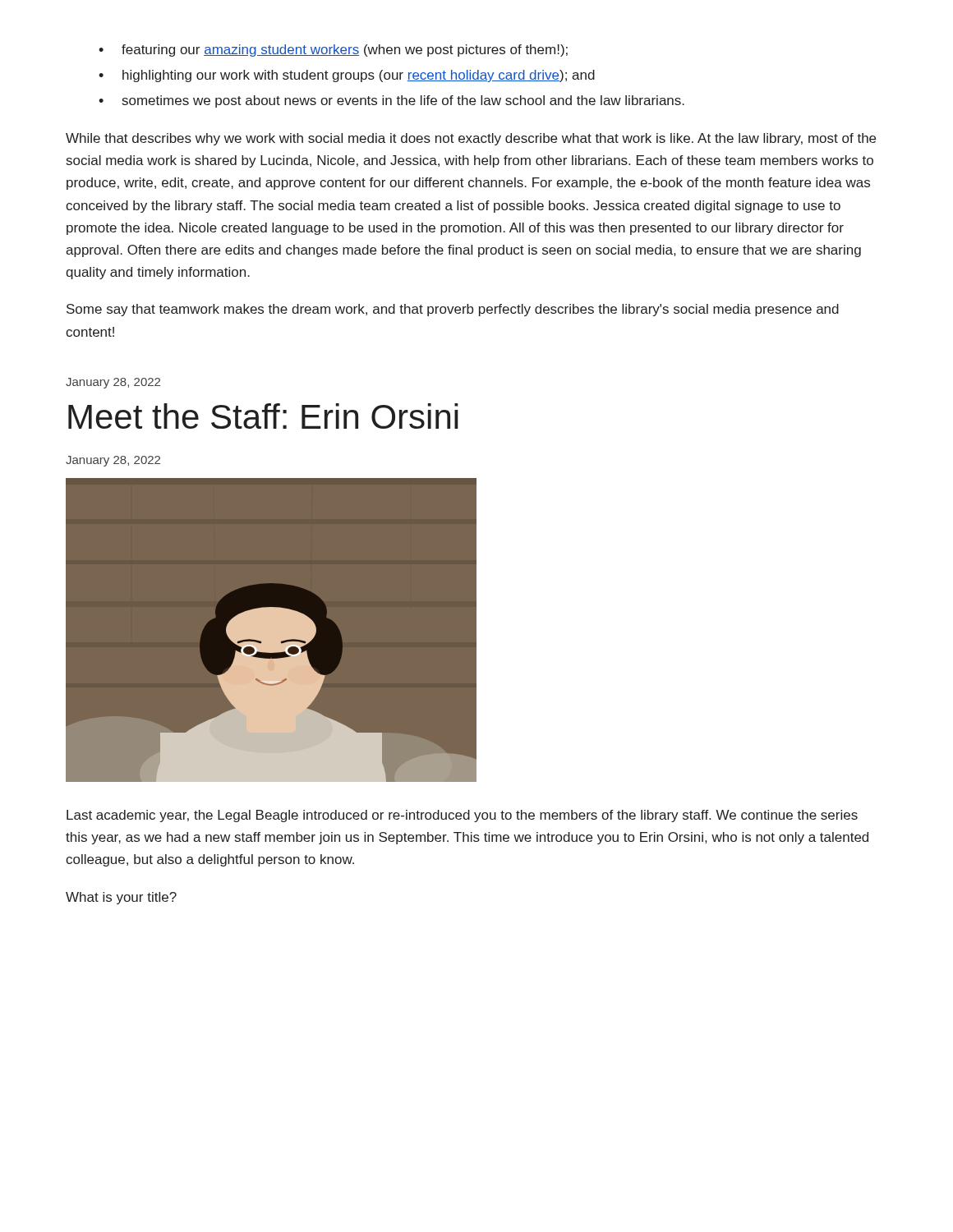
Task: Find the text block containing "Some say that teamwork makes the"
Action: coord(452,321)
